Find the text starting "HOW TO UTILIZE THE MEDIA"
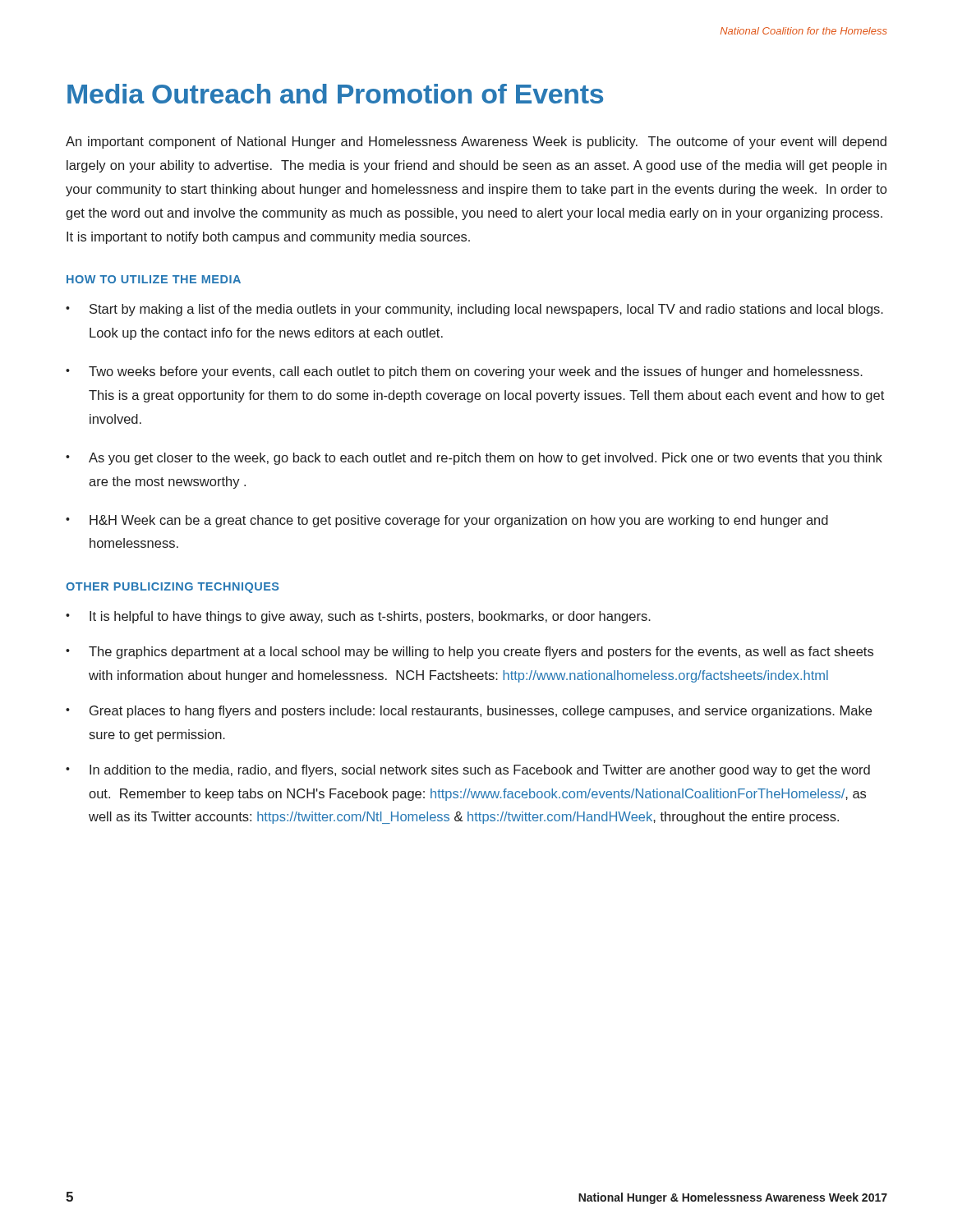The height and width of the screenshot is (1232, 953). [154, 280]
